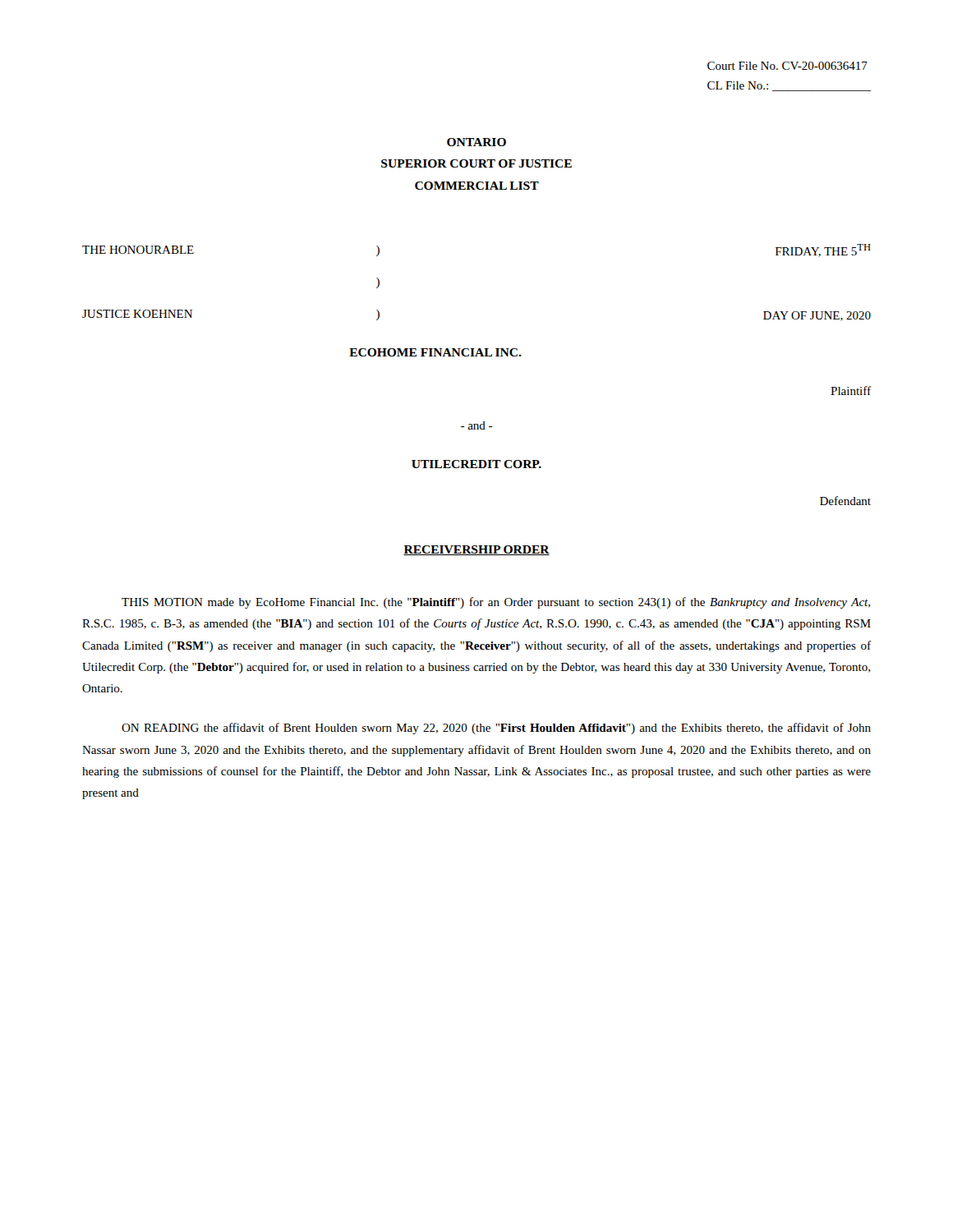Locate the passage starting "RECEIVERSHIP ORDER"

point(476,549)
